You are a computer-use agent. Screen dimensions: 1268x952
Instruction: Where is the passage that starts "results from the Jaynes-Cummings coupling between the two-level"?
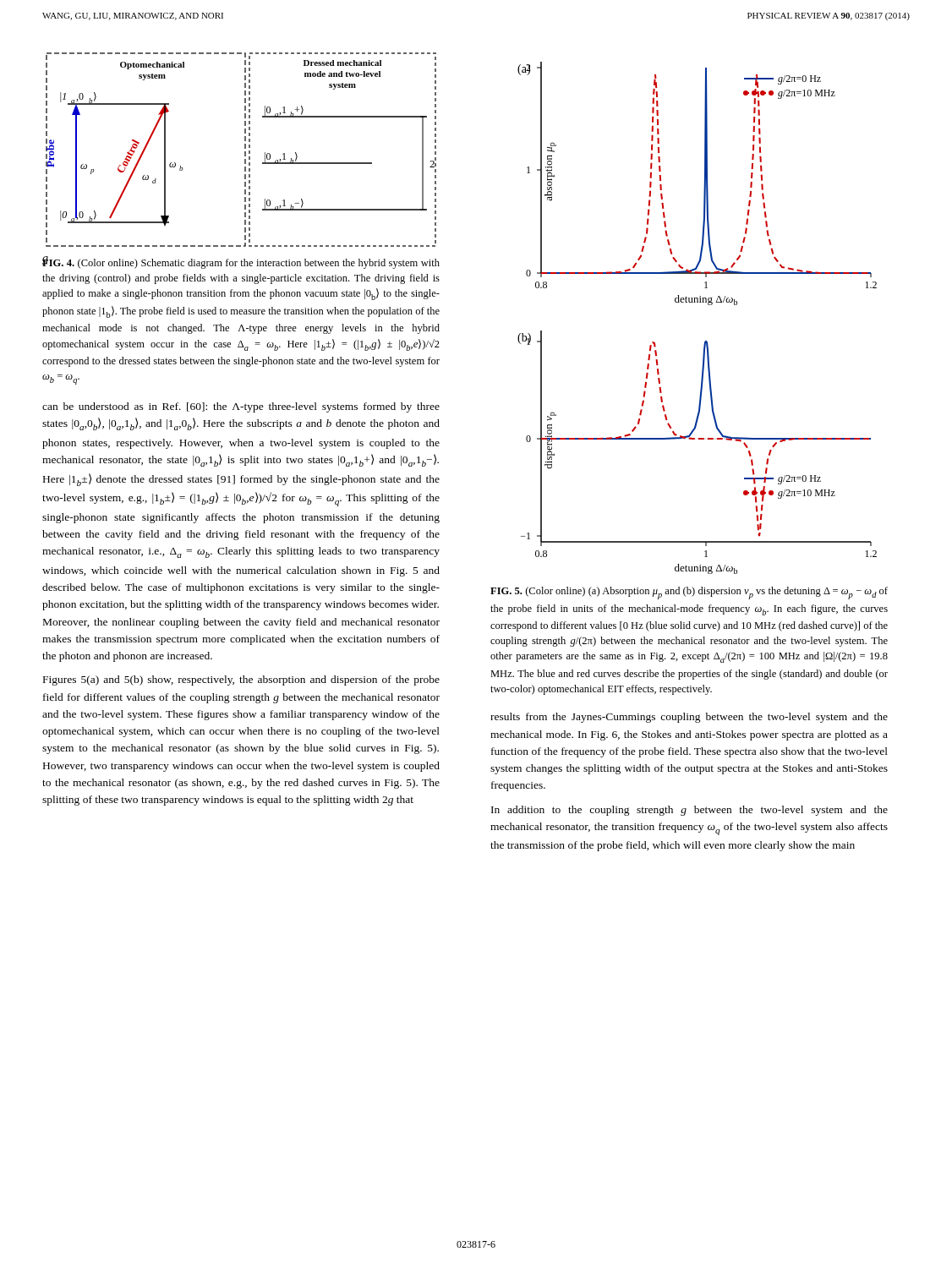tap(689, 782)
